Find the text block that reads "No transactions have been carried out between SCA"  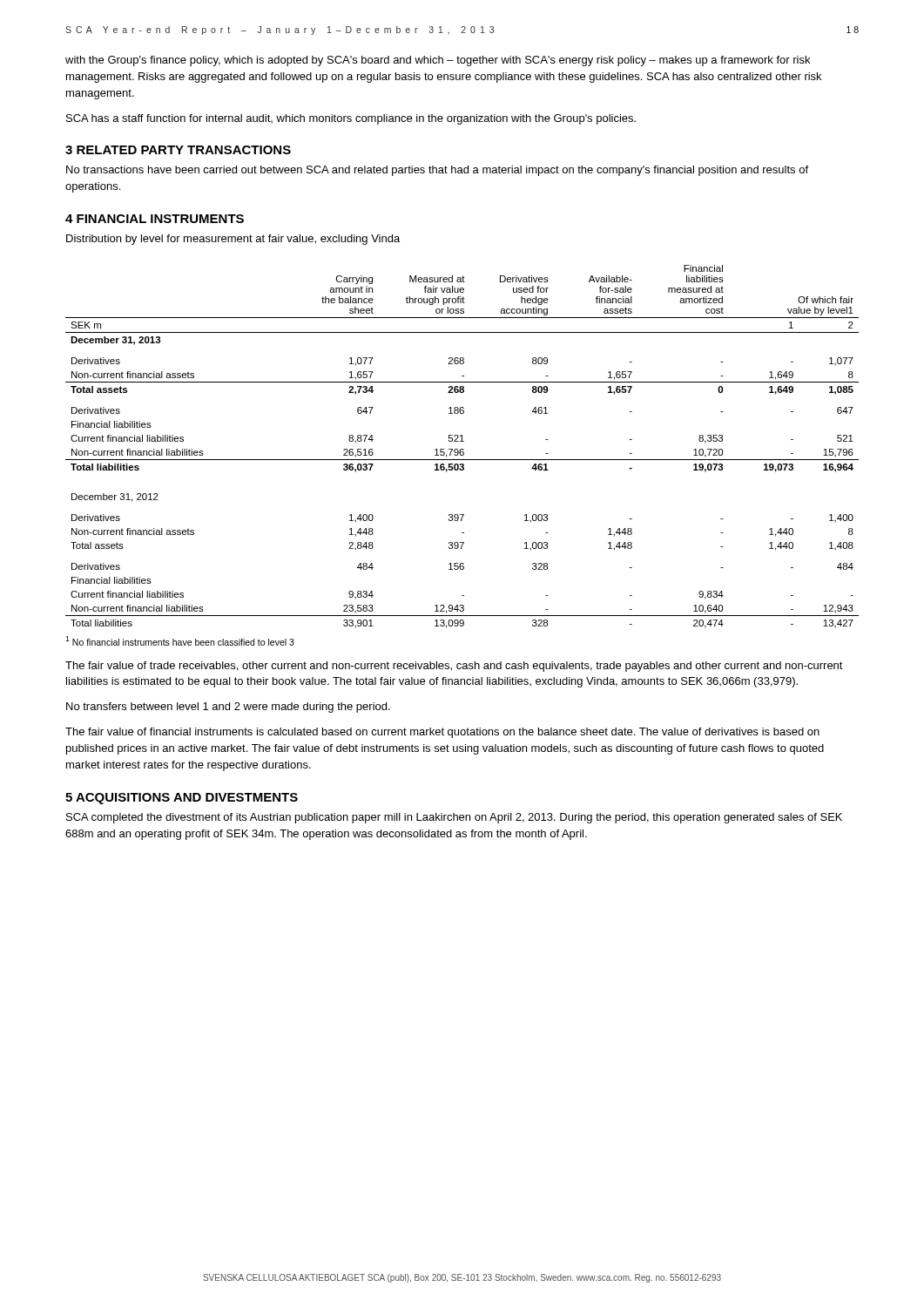462,179
